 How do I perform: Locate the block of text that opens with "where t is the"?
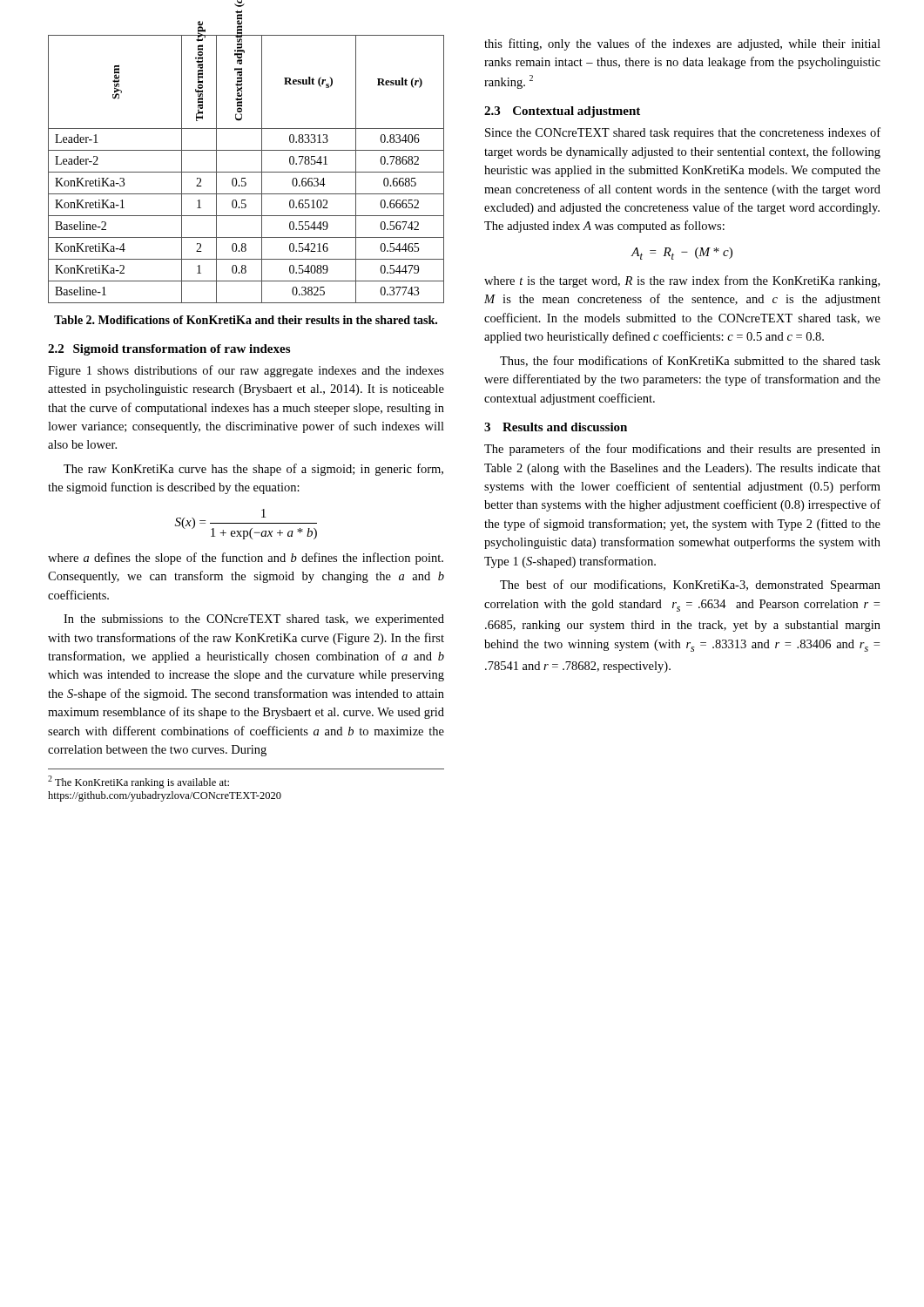pos(682,340)
